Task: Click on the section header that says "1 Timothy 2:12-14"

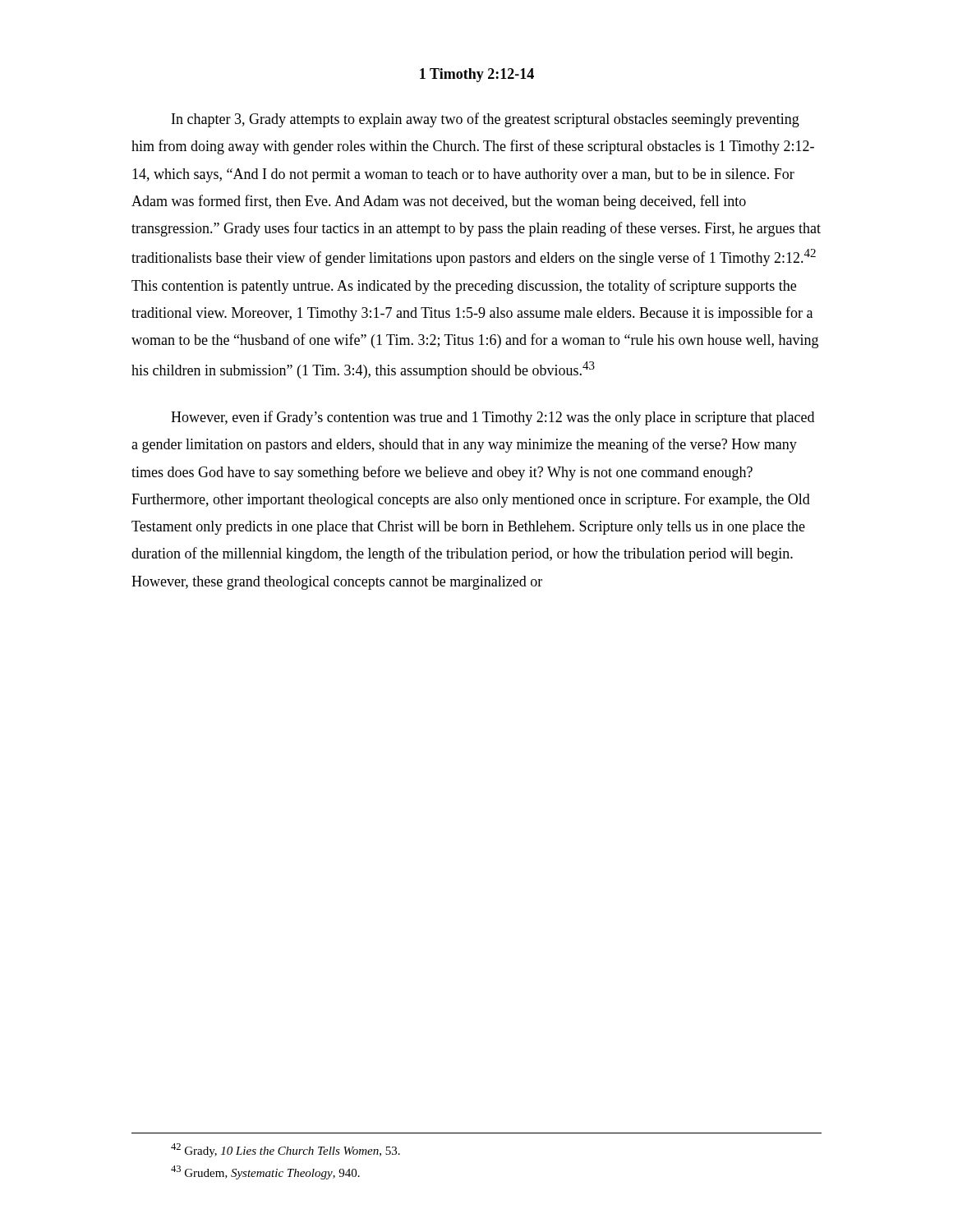Action: 476,74
